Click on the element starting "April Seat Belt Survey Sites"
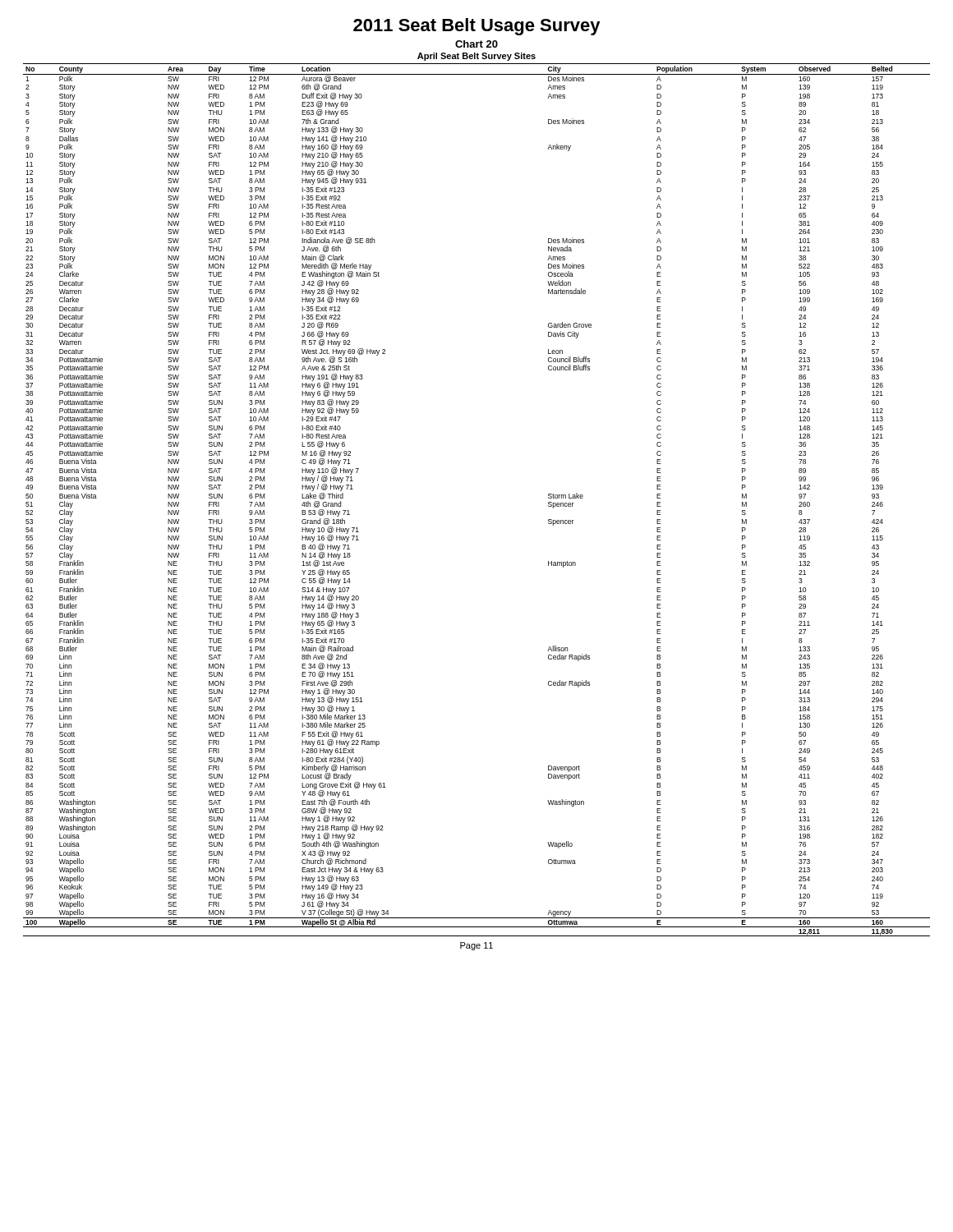This screenshot has height=1232, width=953. [x=476, y=56]
